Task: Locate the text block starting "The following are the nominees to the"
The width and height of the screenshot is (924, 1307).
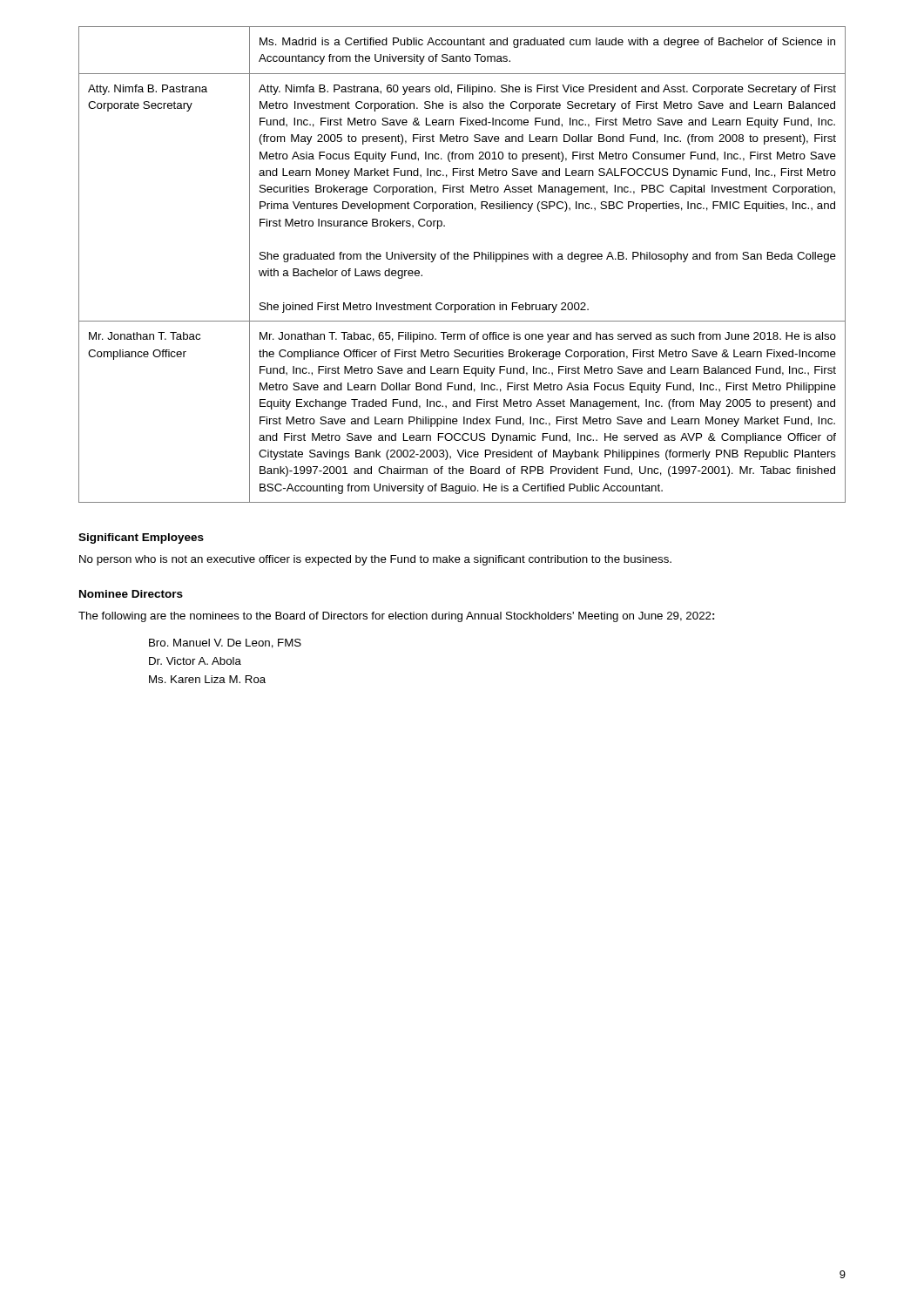Action: [x=397, y=615]
